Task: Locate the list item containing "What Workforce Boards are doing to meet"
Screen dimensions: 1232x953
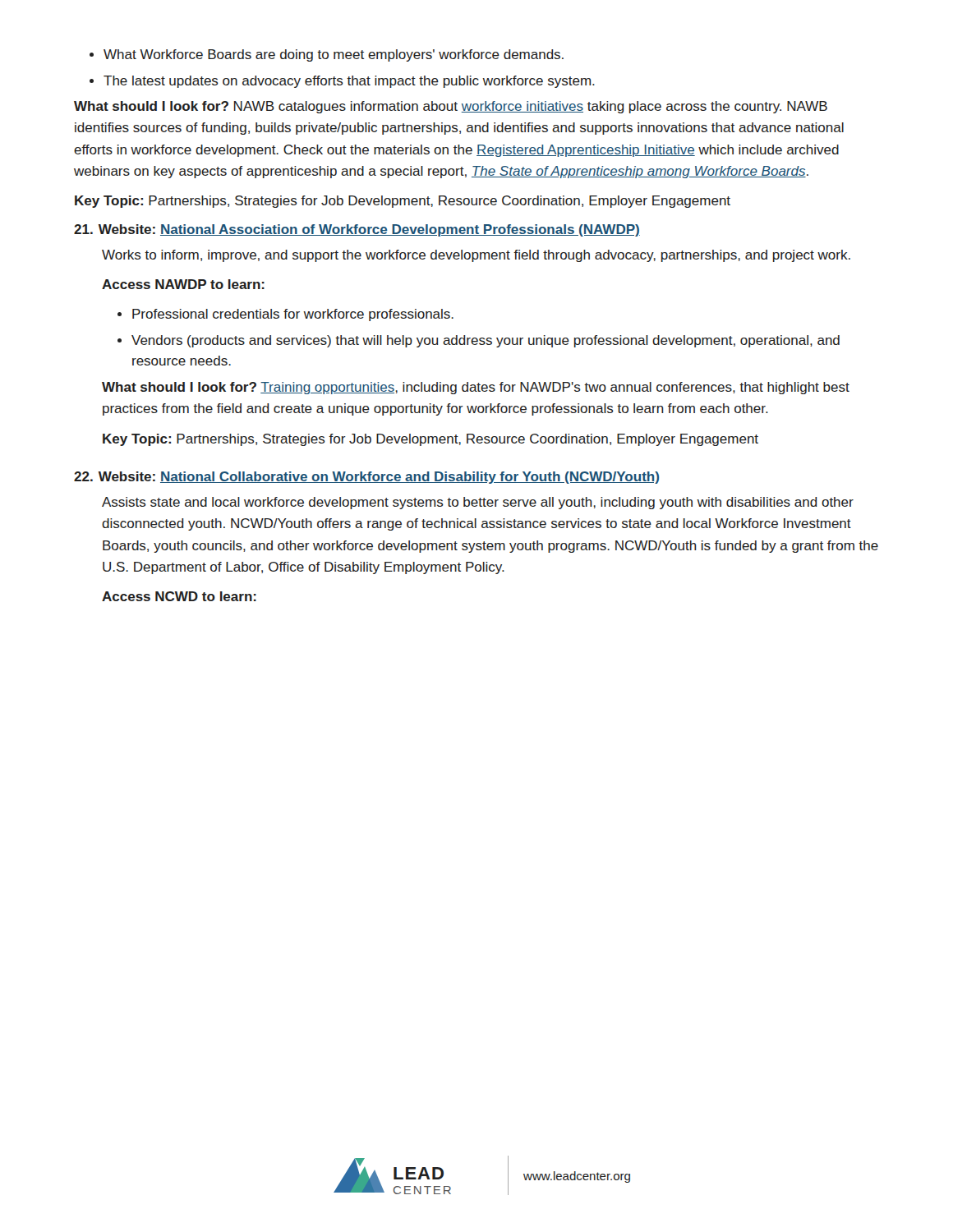Action: [x=476, y=55]
